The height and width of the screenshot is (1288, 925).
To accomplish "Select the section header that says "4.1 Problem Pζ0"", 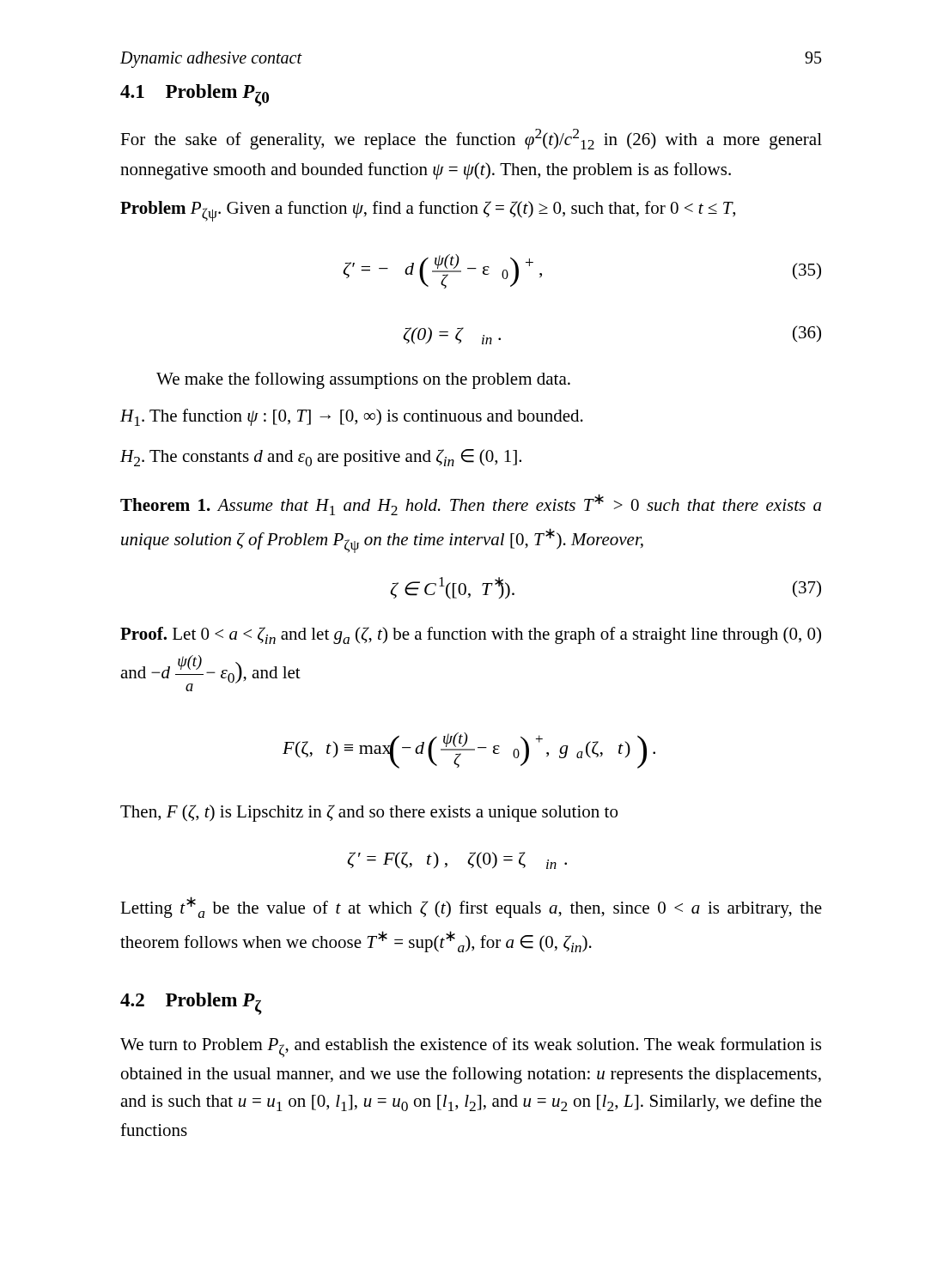I will 195,93.
